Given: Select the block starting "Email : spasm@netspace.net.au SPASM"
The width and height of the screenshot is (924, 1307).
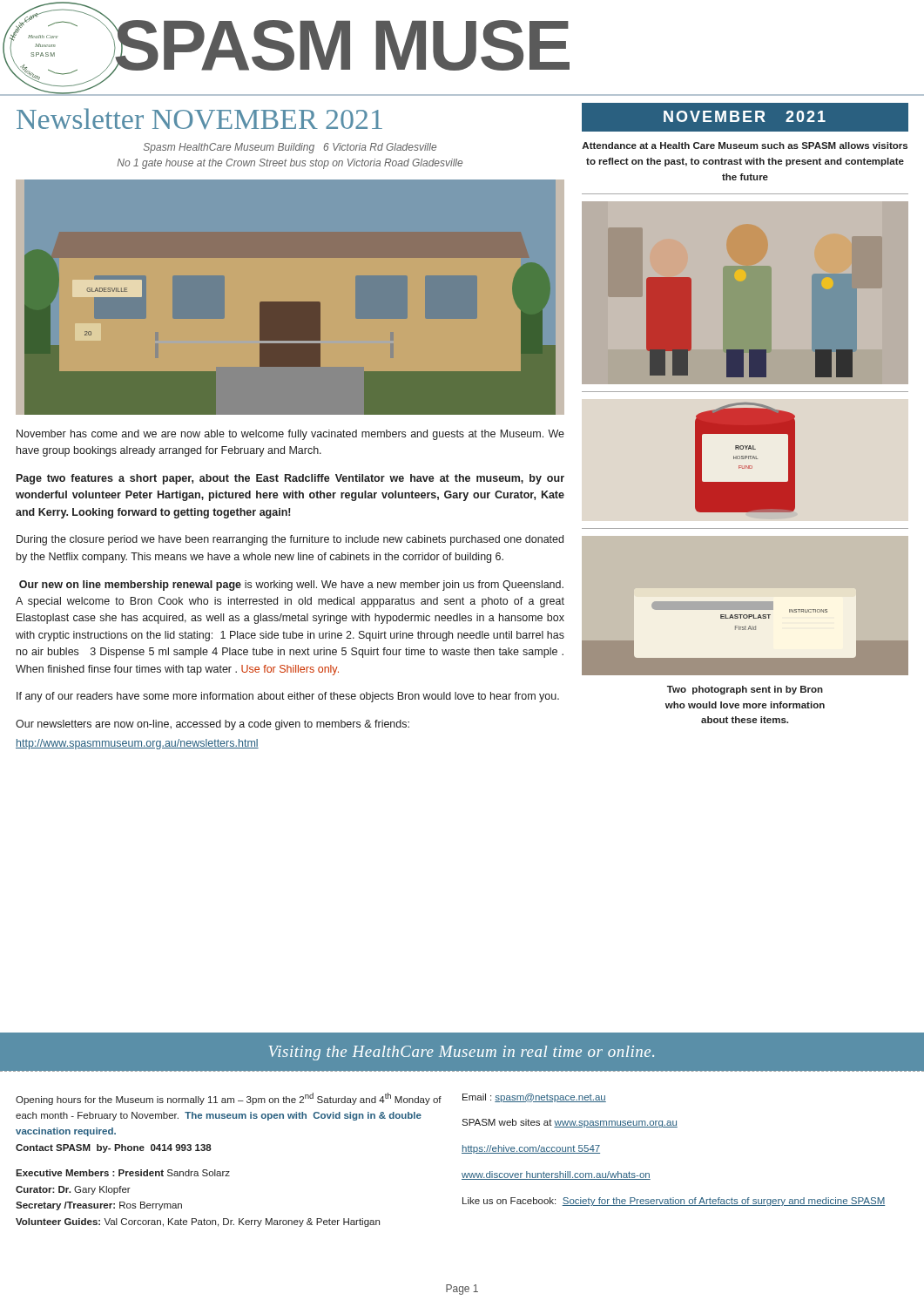Looking at the screenshot, I should tap(534, 1098).
